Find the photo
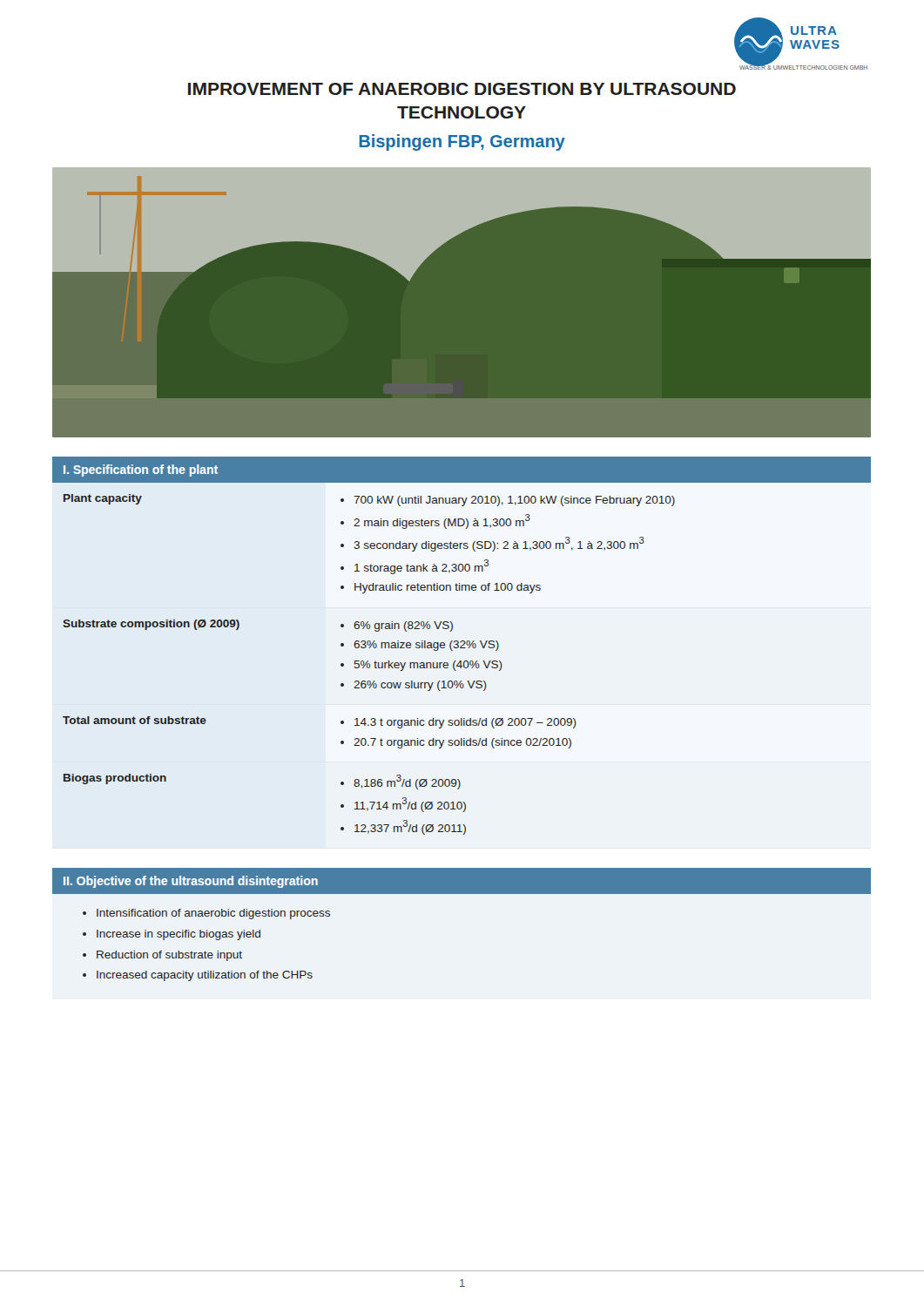Viewport: 924px width, 1307px height. (x=462, y=302)
